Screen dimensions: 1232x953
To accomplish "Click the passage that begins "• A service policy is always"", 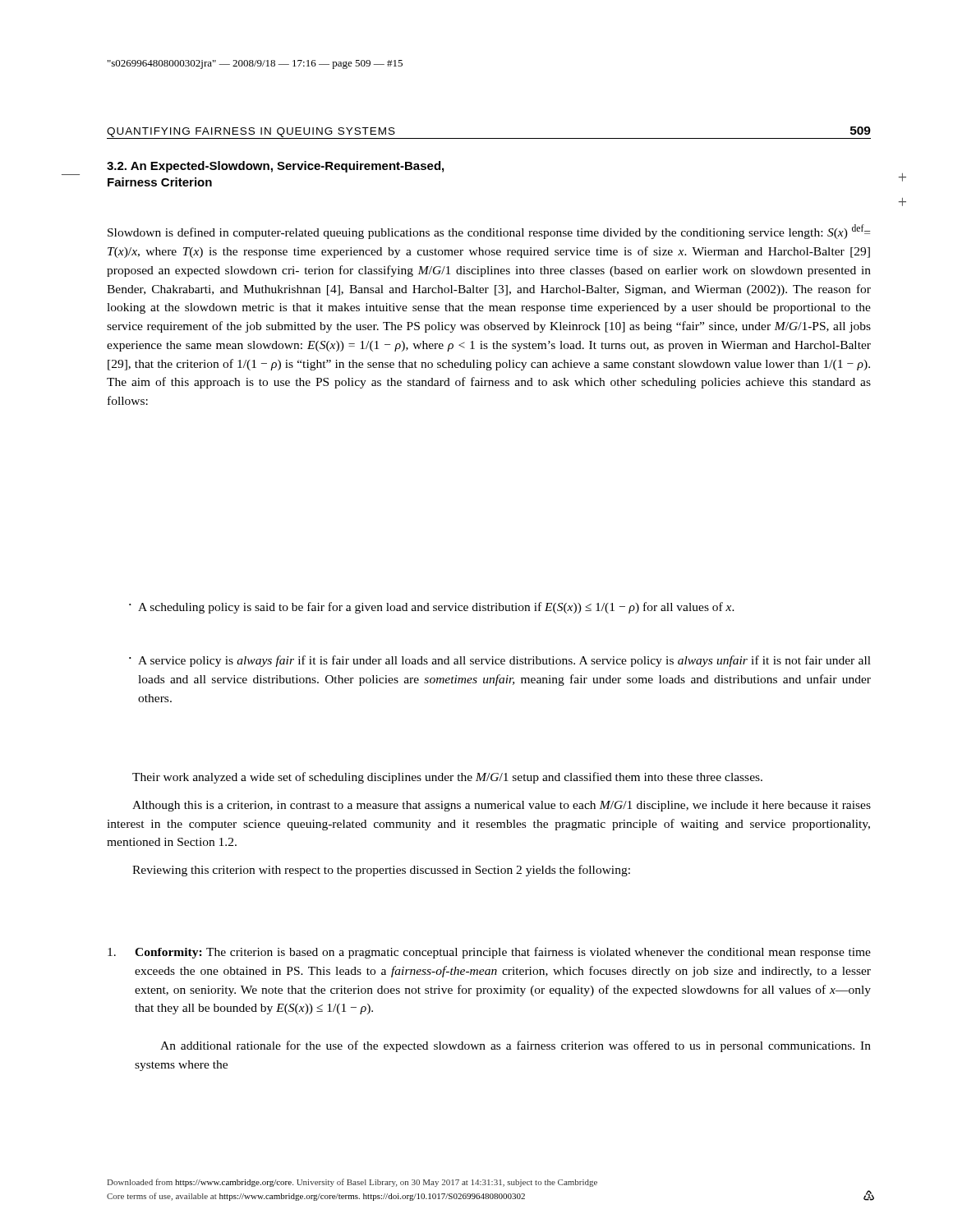I will [x=489, y=679].
